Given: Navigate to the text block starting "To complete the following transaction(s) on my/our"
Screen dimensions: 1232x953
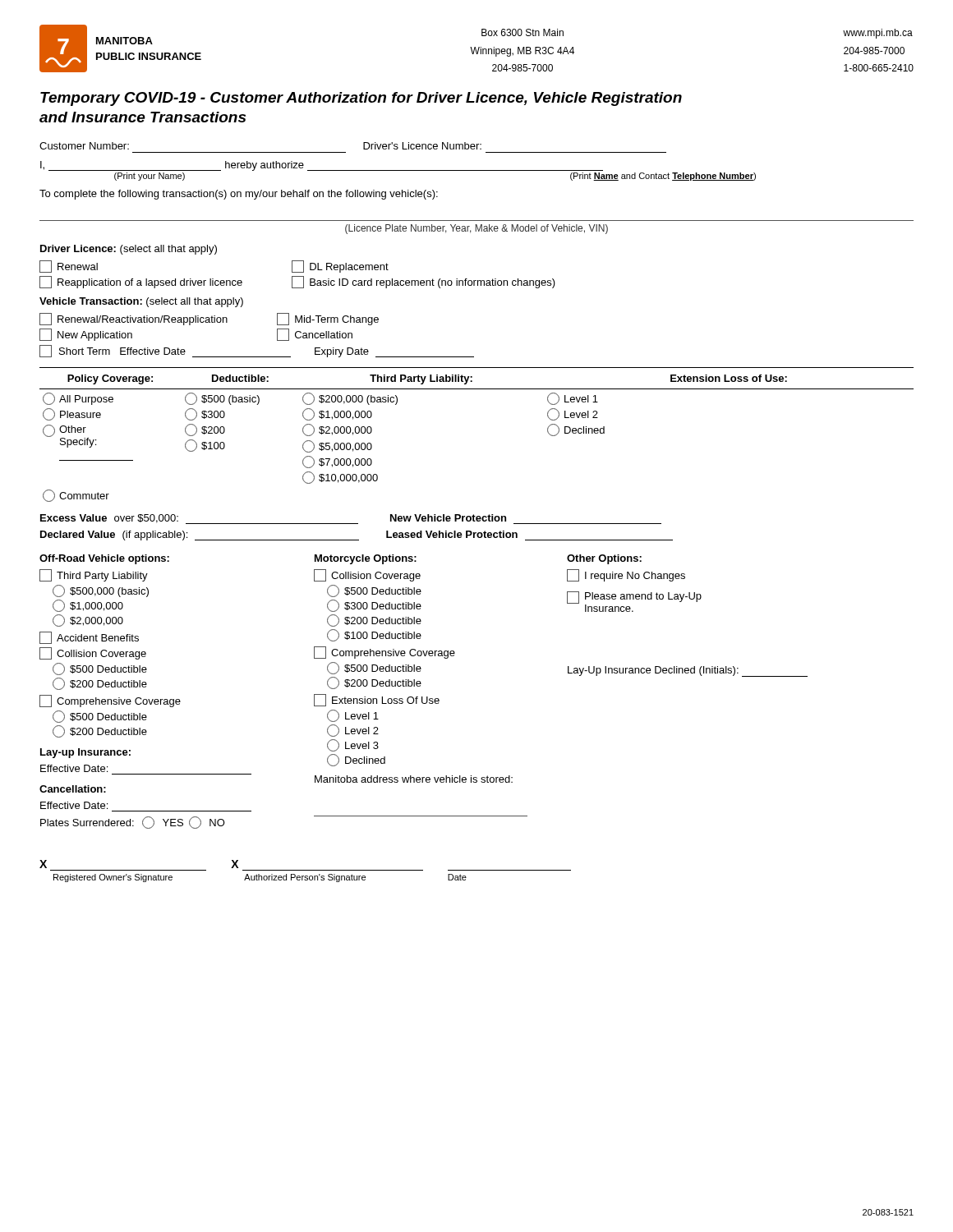Looking at the screenshot, I should (x=239, y=194).
